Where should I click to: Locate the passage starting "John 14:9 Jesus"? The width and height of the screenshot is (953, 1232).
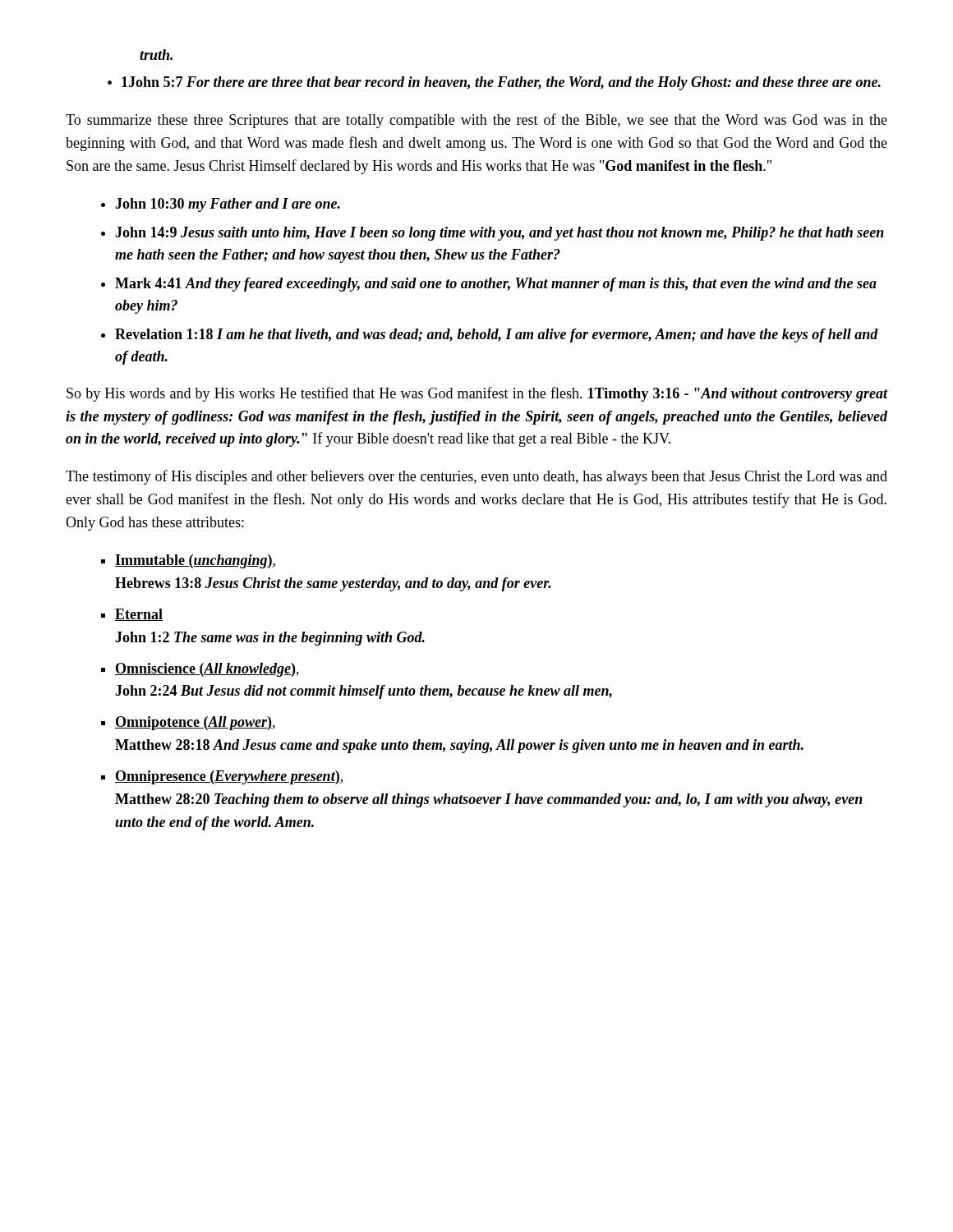(x=500, y=243)
